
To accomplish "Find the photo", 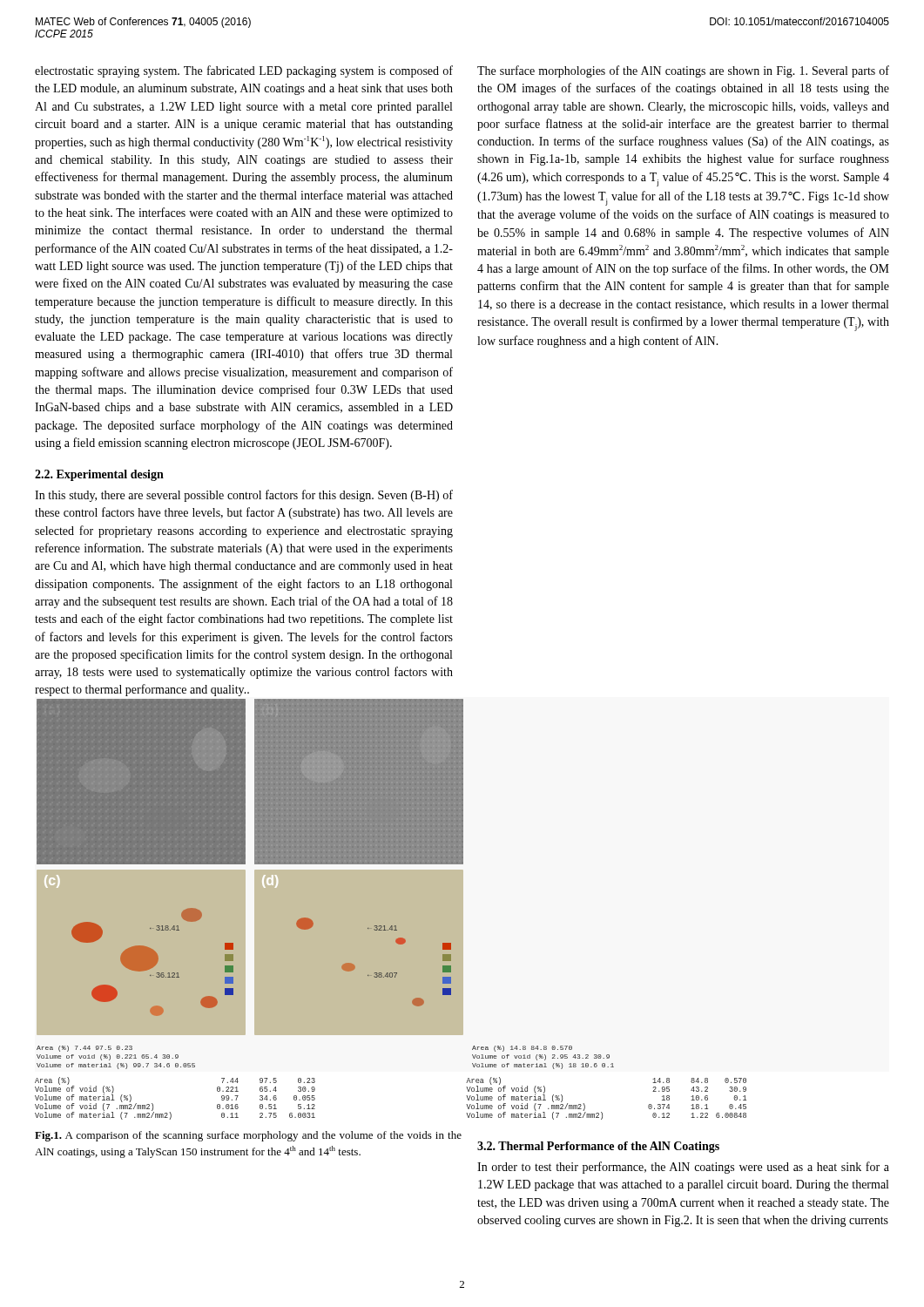I will pos(462,909).
